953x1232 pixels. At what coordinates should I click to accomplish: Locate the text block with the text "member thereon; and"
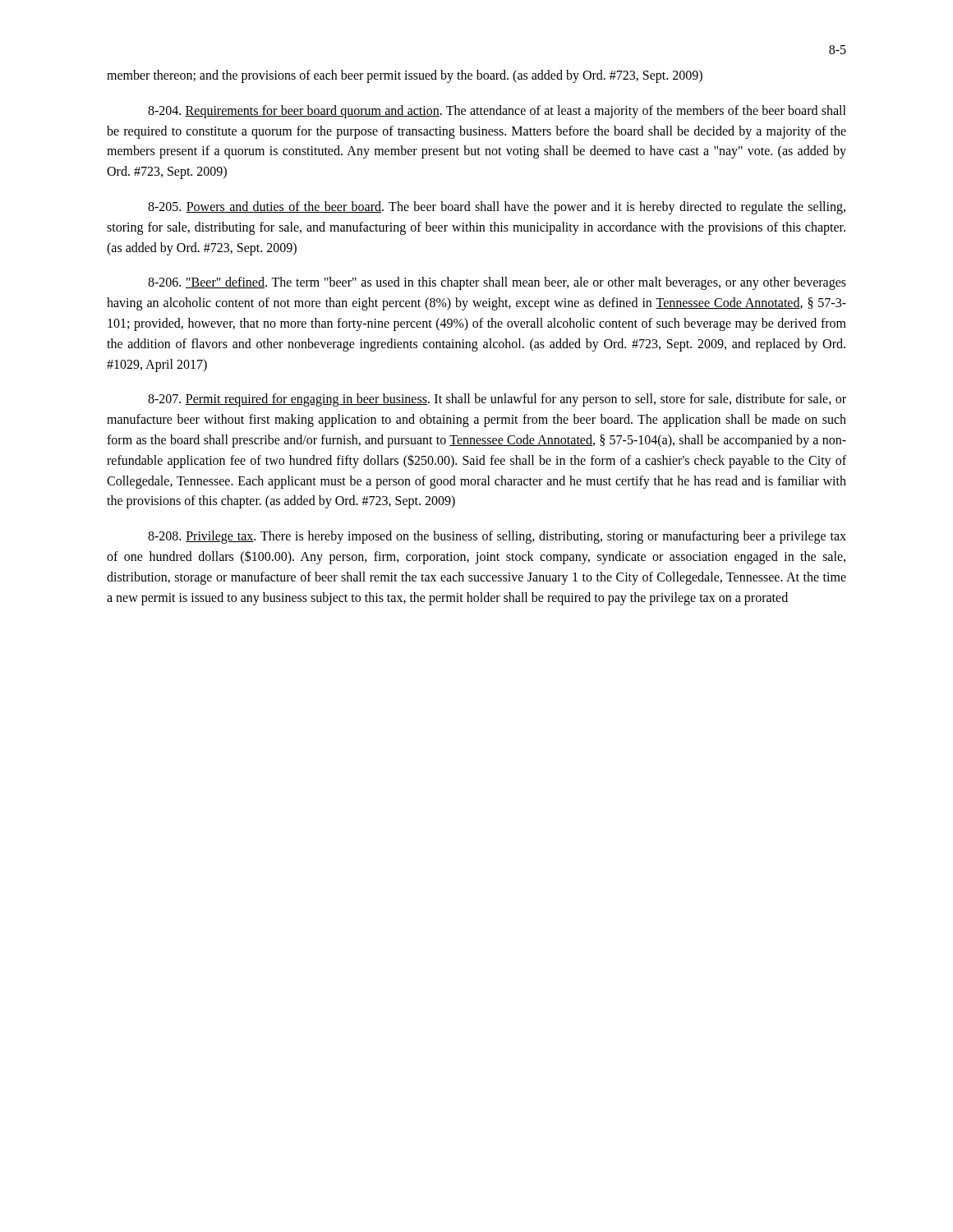click(405, 75)
